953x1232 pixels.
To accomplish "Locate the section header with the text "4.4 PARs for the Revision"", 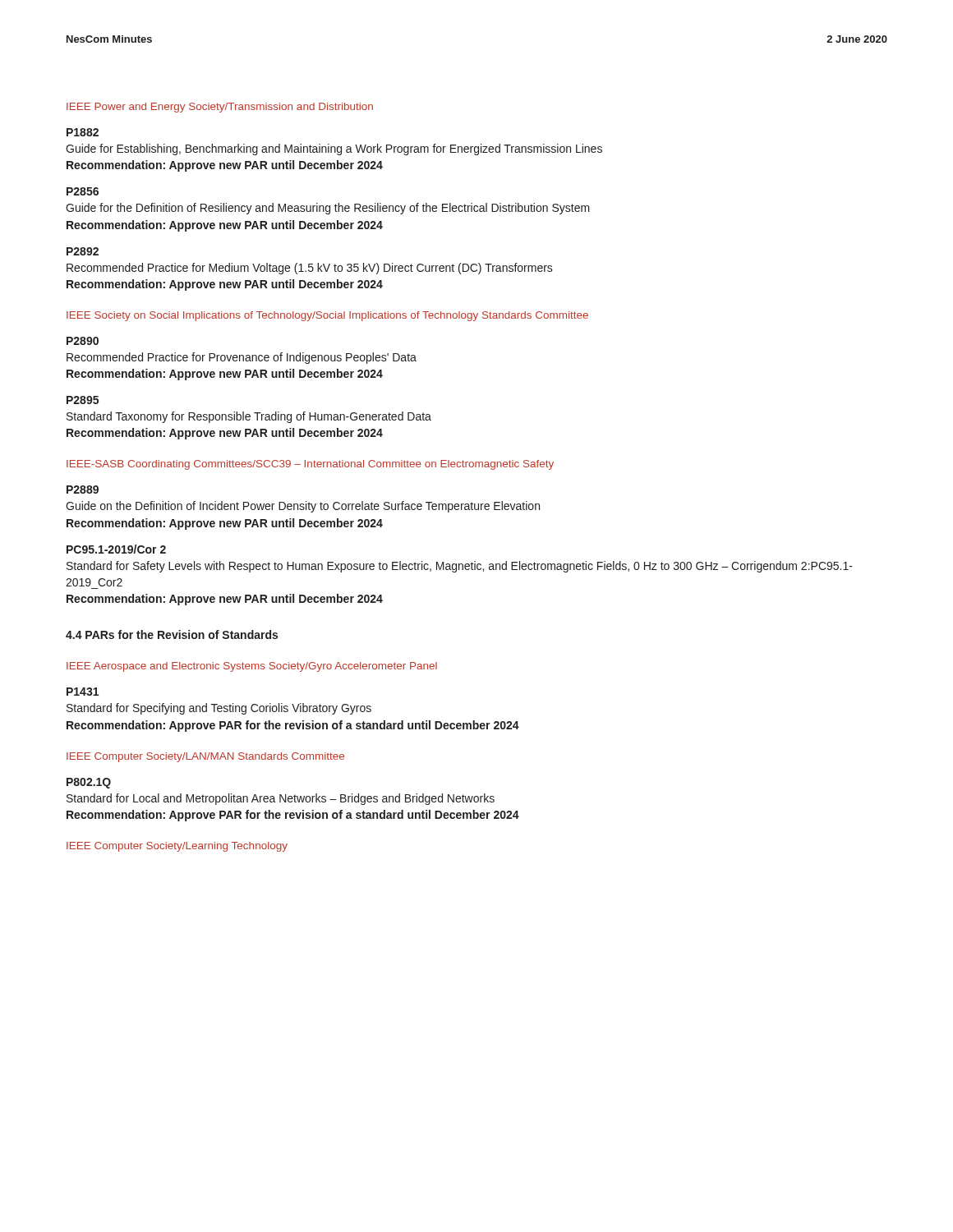I will tap(172, 635).
